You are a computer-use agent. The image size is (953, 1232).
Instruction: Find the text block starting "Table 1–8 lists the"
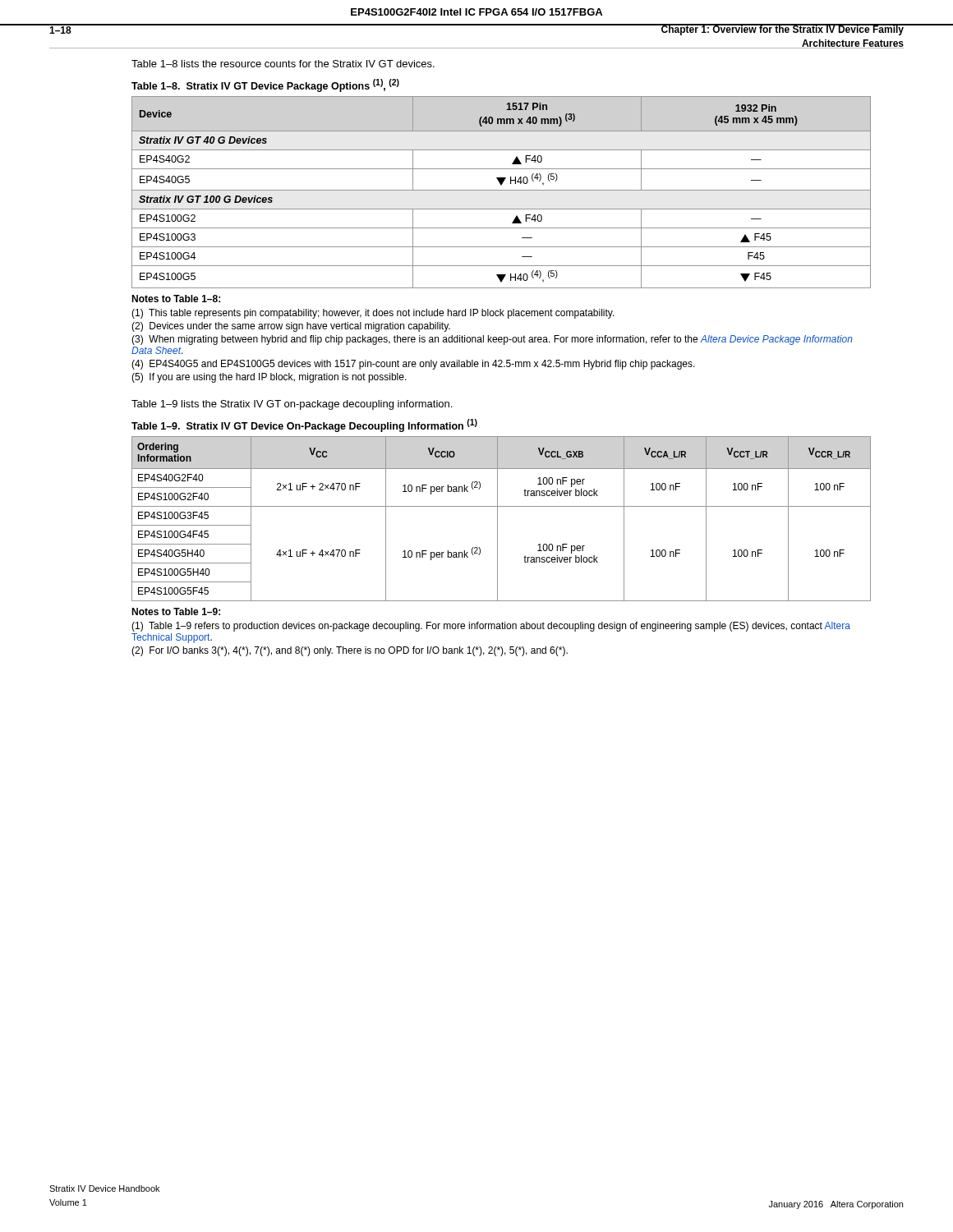pyautogui.click(x=283, y=64)
